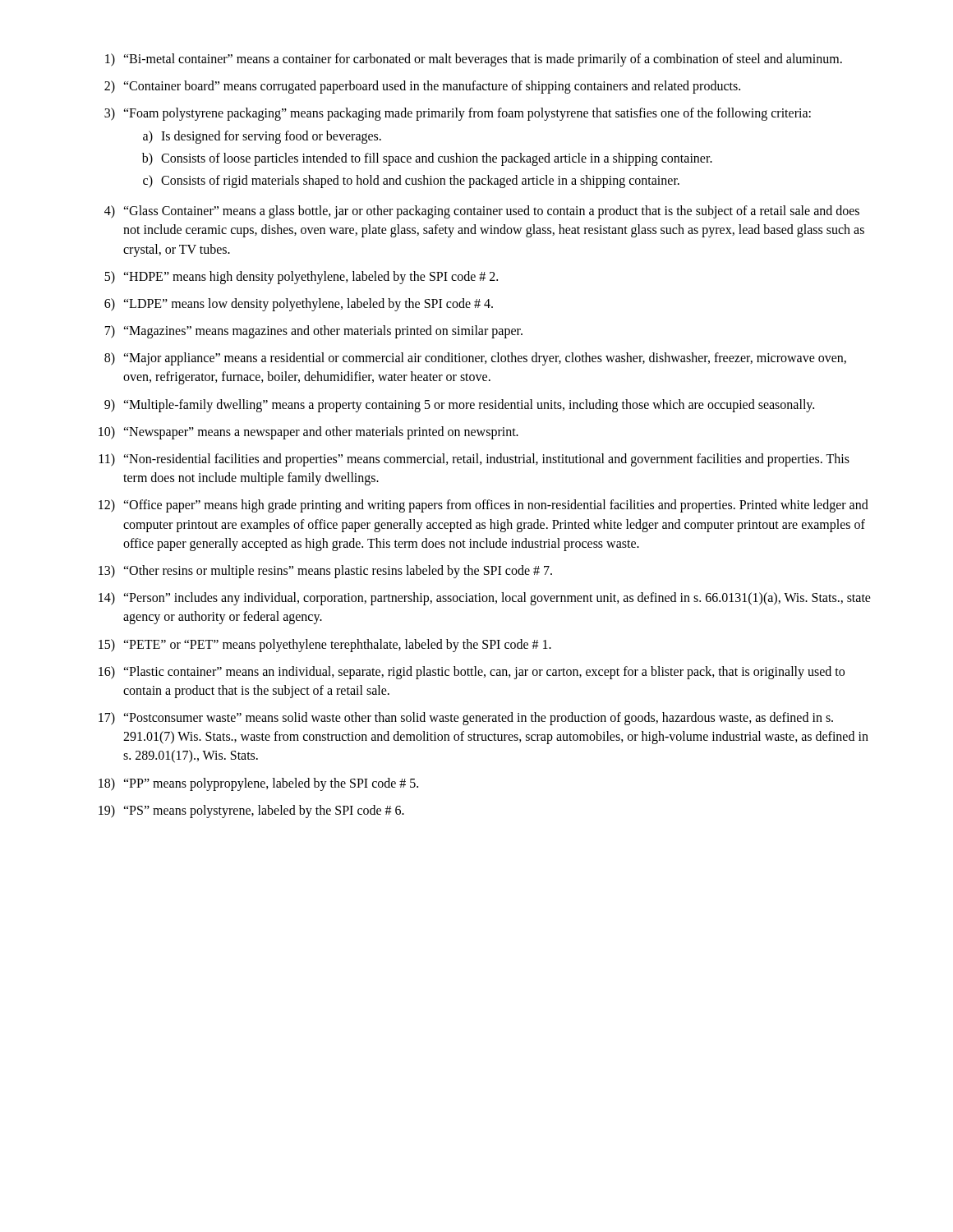This screenshot has width=953, height=1232.
Task: Where is the passage that starts "6) “LDPE” means low"?
Action: tap(476, 303)
